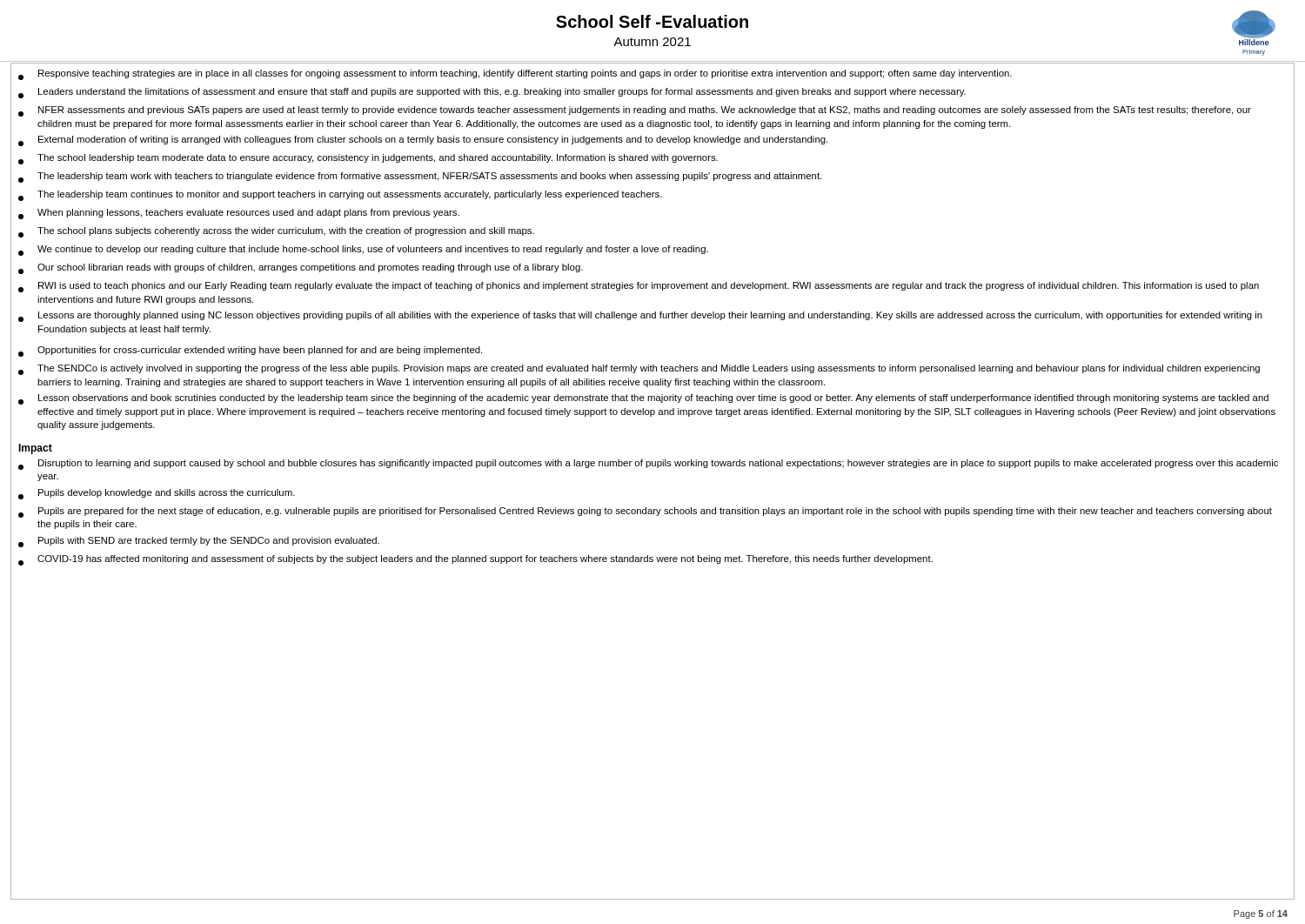This screenshot has height=924, width=1305.
Task: Navigate to the passage starting "Pupils with SEND"
Action: [199, 542]
